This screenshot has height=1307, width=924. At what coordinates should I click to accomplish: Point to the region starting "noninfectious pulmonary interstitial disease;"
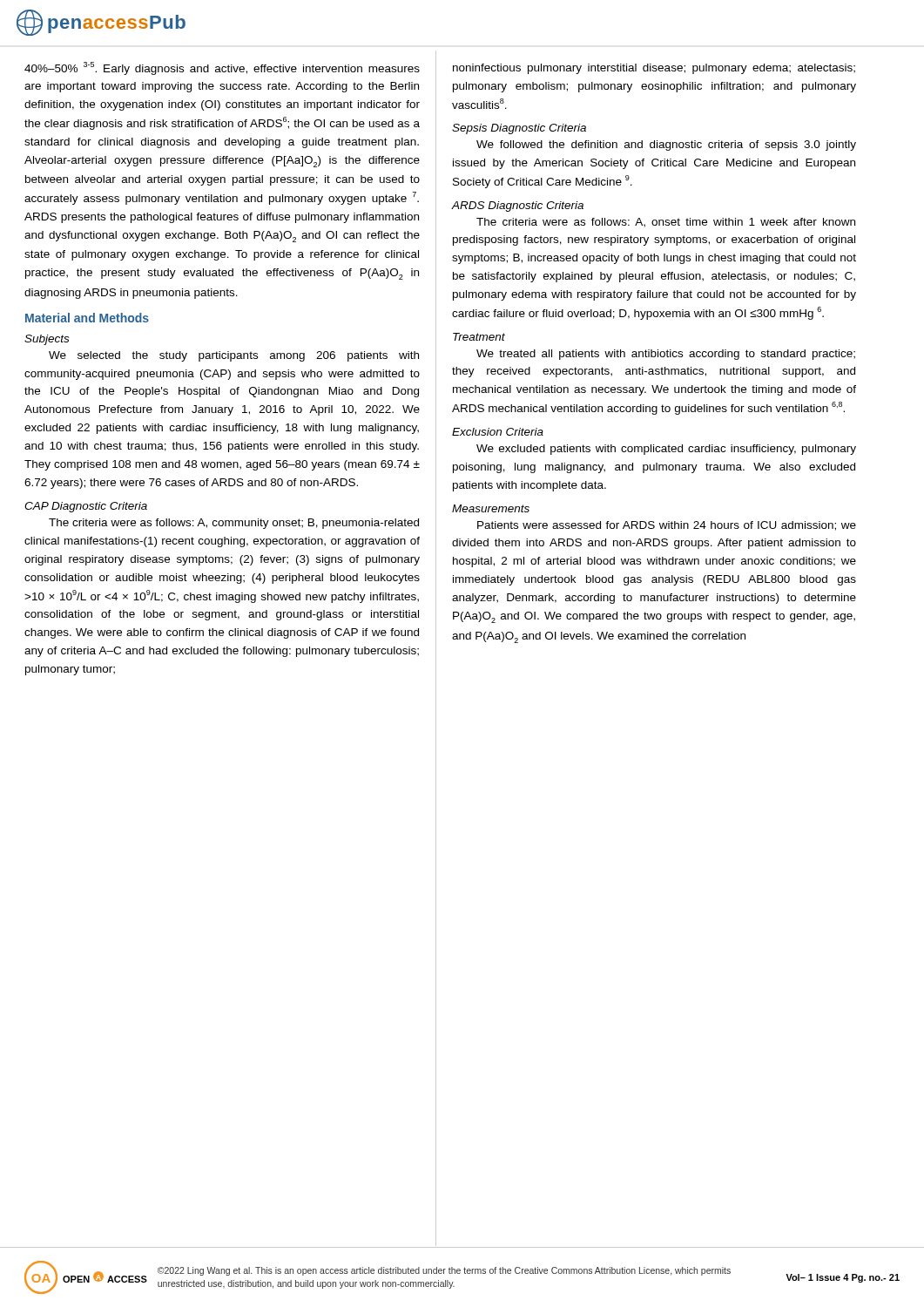click(x=654, y=87)
